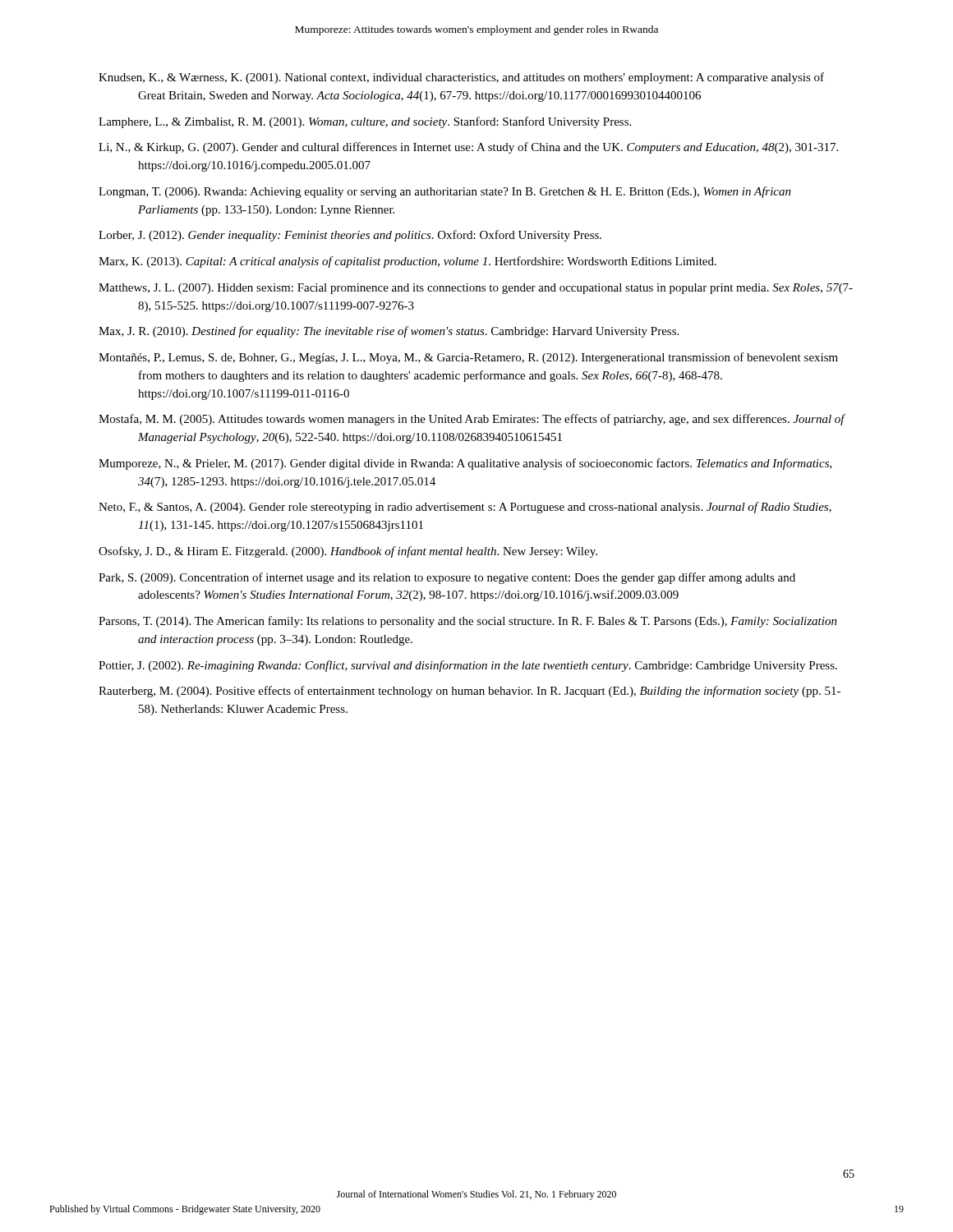The height and width of the screenshot is (1232, 953).
Task: Point to the passage starting "Park, S. (2009). Concentration of internet"
Action: pyautogui.click(x=447, y=586)
